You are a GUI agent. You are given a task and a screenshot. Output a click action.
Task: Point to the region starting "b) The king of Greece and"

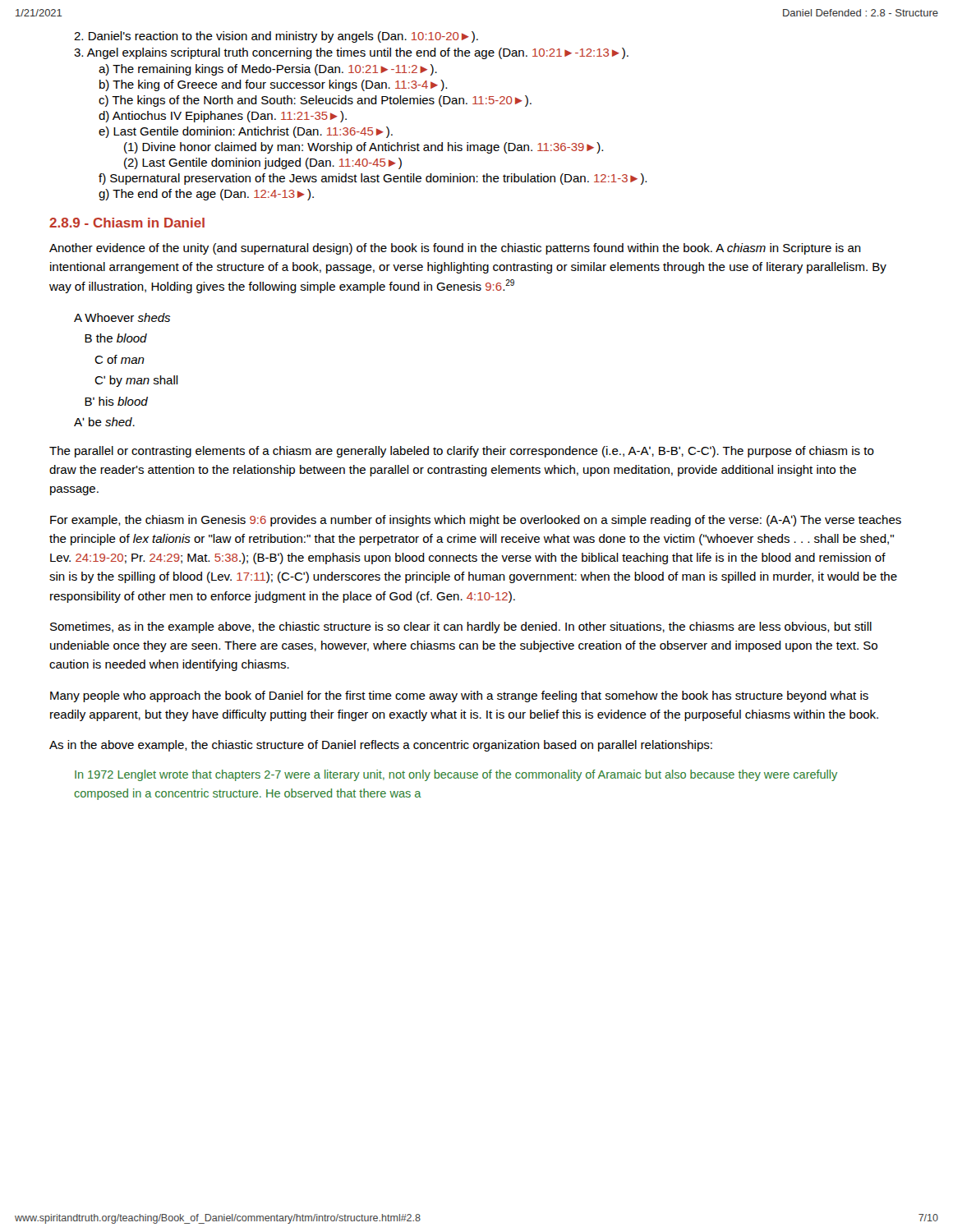pyautogui.click(x=273, y=84)
